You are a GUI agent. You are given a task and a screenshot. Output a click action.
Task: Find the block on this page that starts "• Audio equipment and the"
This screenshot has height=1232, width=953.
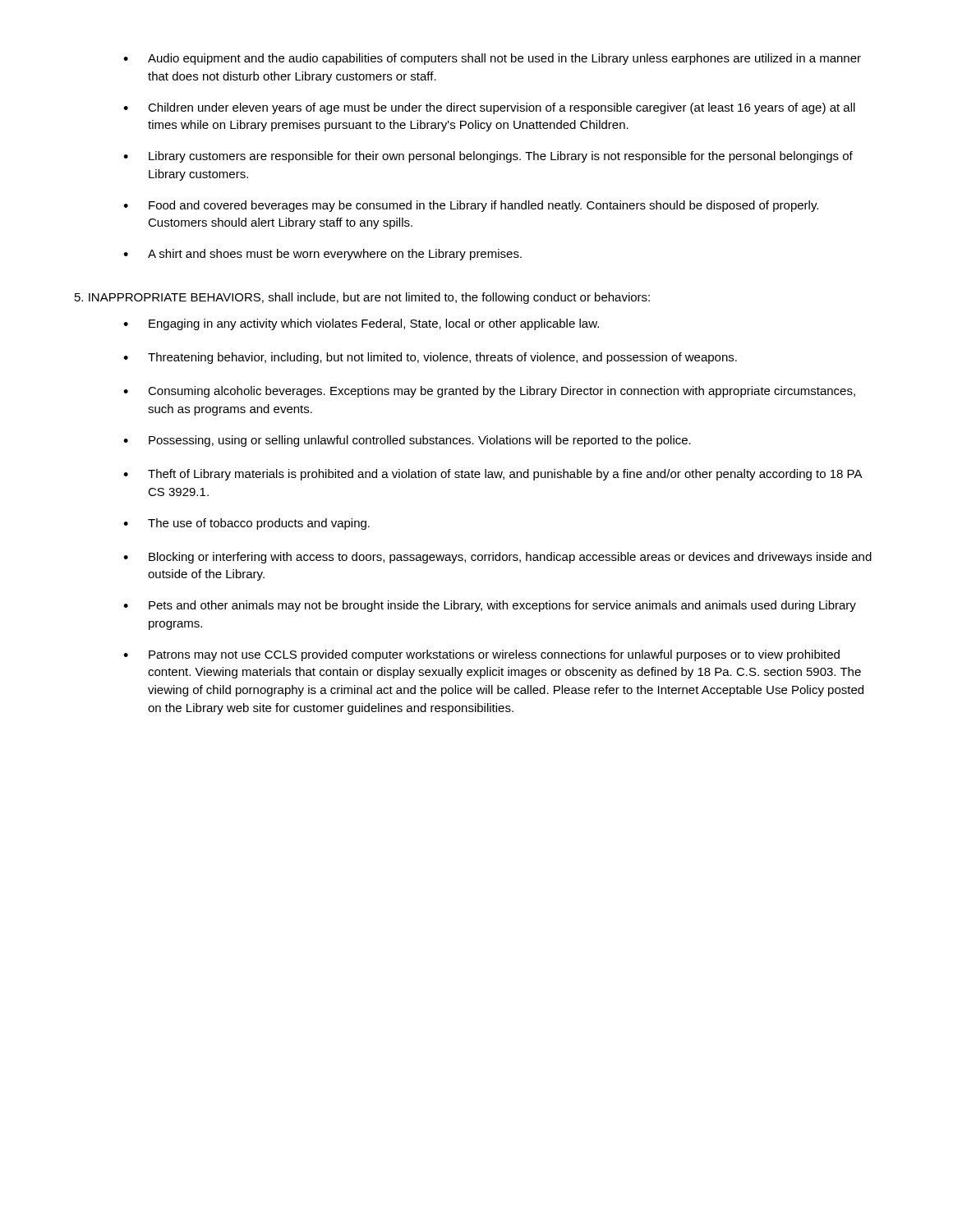pyautogui.click(x=501, y=67)
